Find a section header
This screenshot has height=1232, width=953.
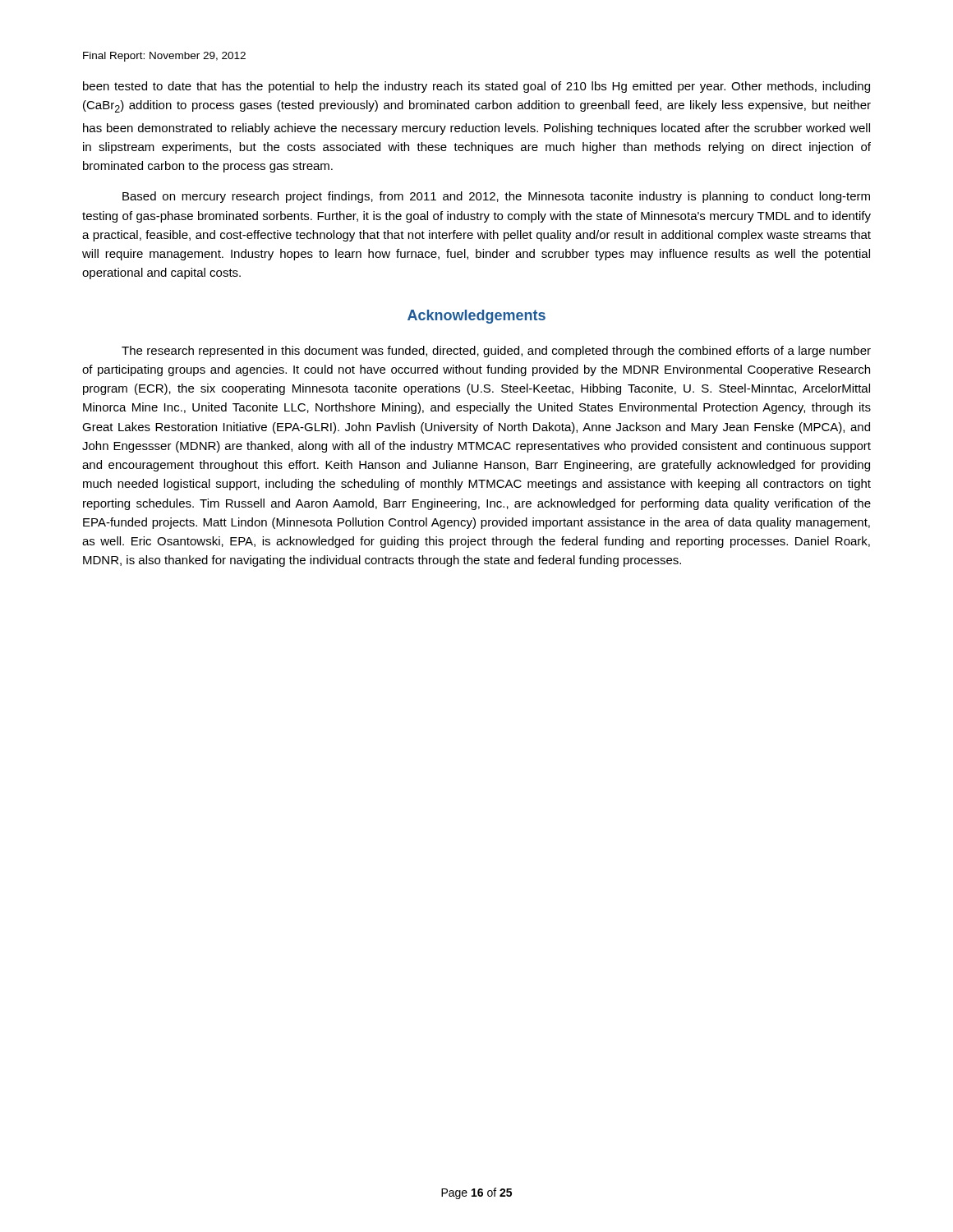point(476,315)
